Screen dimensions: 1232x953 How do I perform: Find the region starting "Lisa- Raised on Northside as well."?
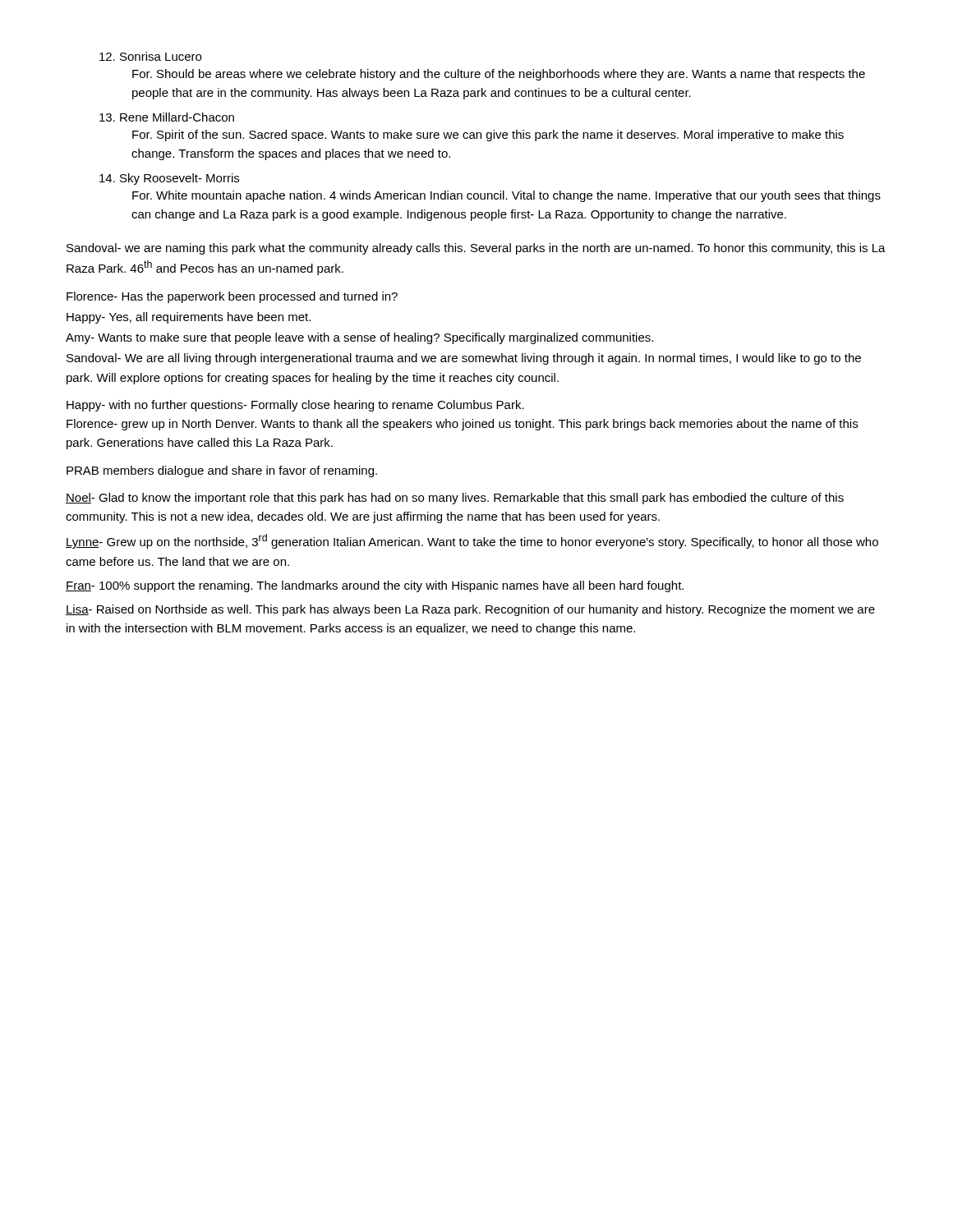pyautogui.click(x=470, y=619)
